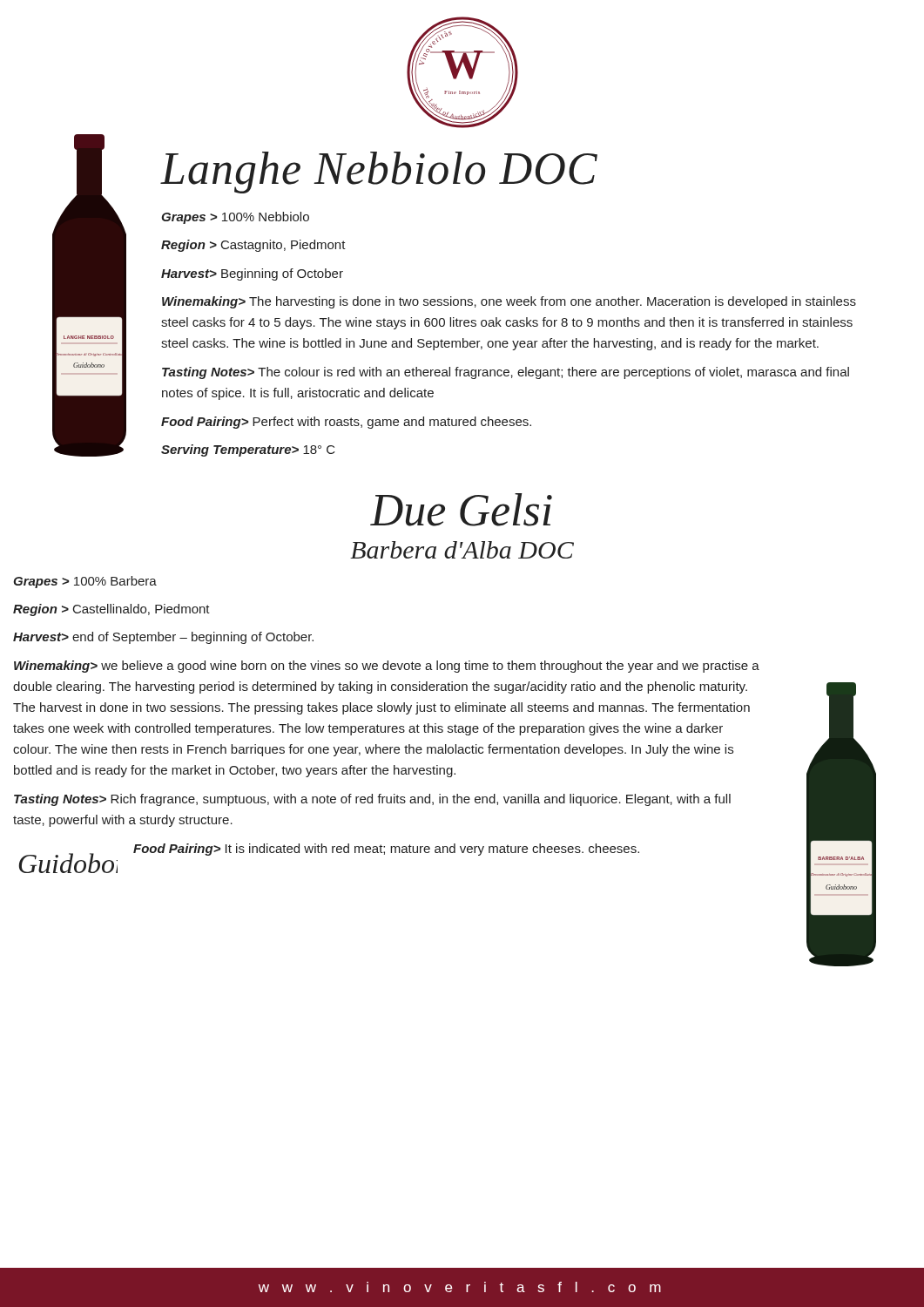Locate the text "Harvest> Beginning of October"
924x1307 pixels.
coord(252,273)
